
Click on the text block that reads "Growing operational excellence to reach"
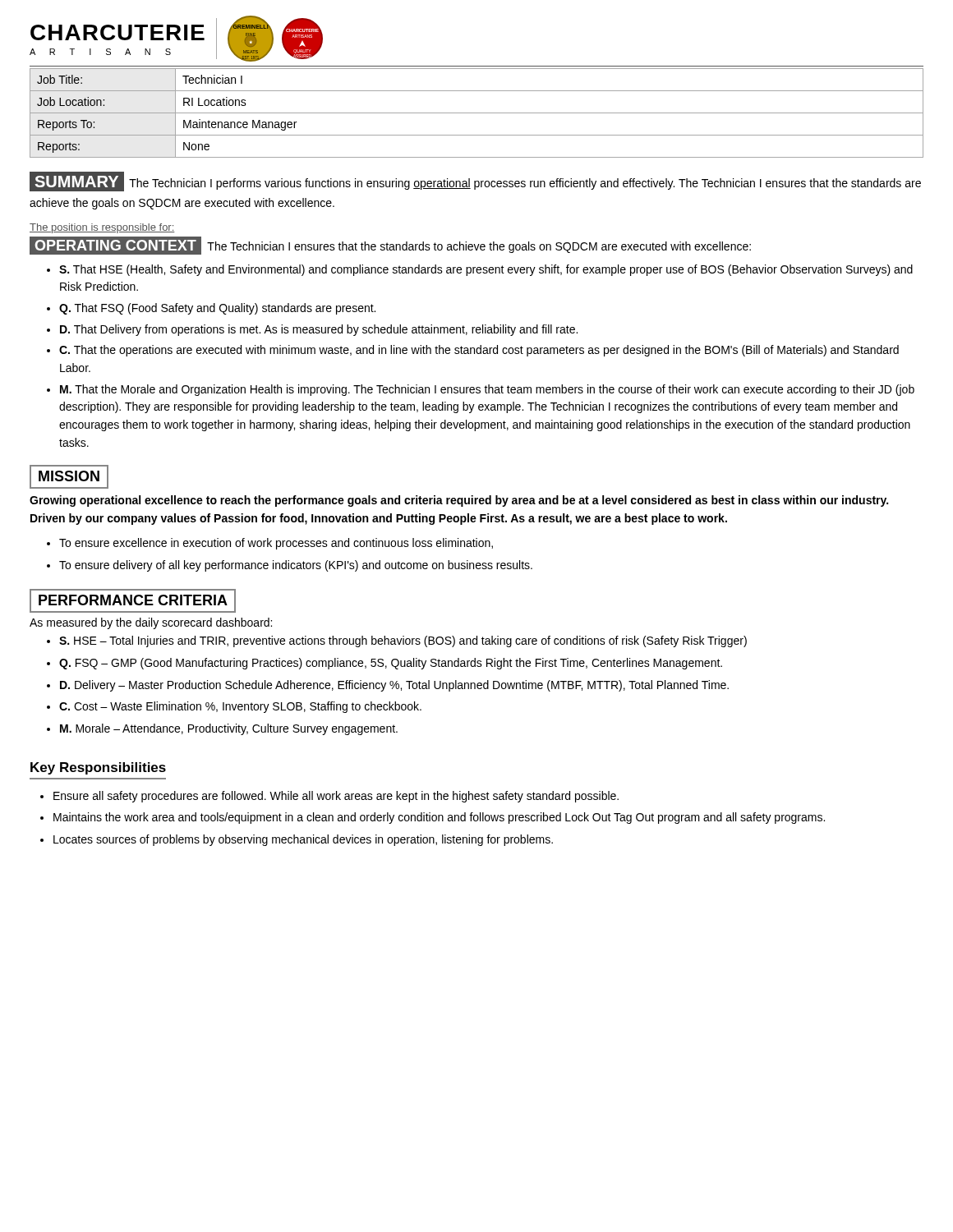459,509
